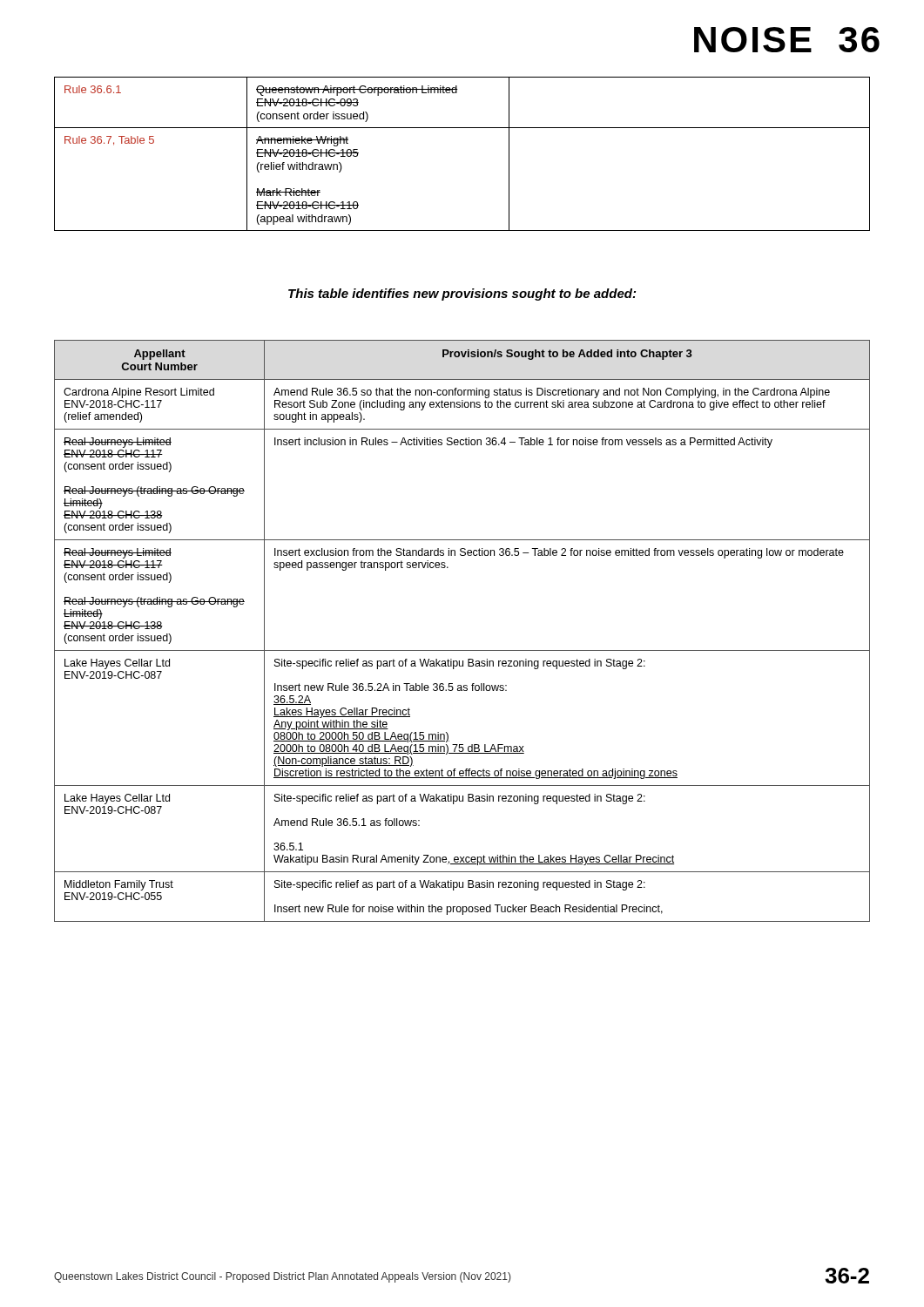The height and width of the screenshot is (1307, 924).
Task: Select the table that reads "Provision/s Sought to"
Action: 462,631
